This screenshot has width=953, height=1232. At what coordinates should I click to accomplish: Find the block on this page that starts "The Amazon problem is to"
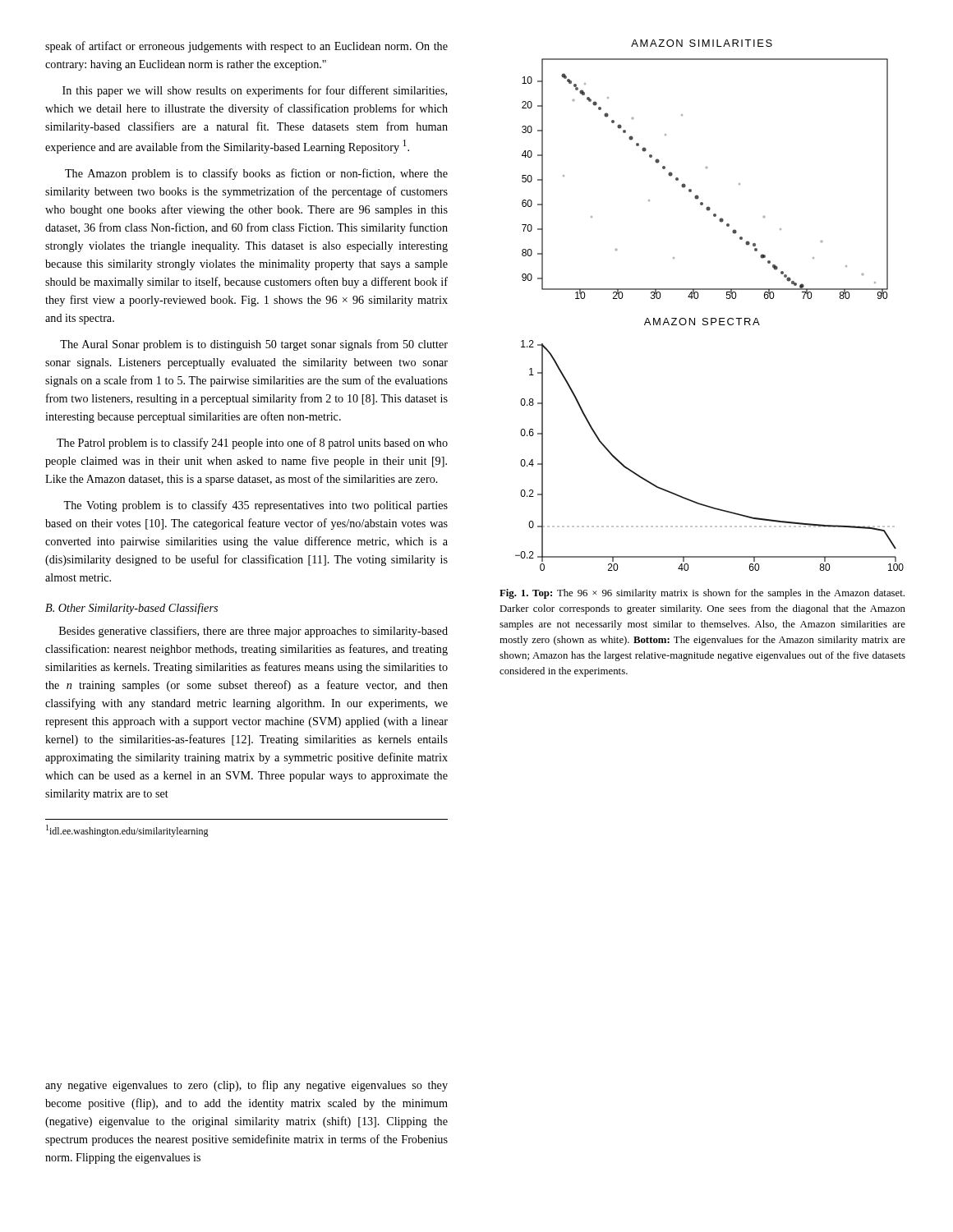click(x=246, y=245)
